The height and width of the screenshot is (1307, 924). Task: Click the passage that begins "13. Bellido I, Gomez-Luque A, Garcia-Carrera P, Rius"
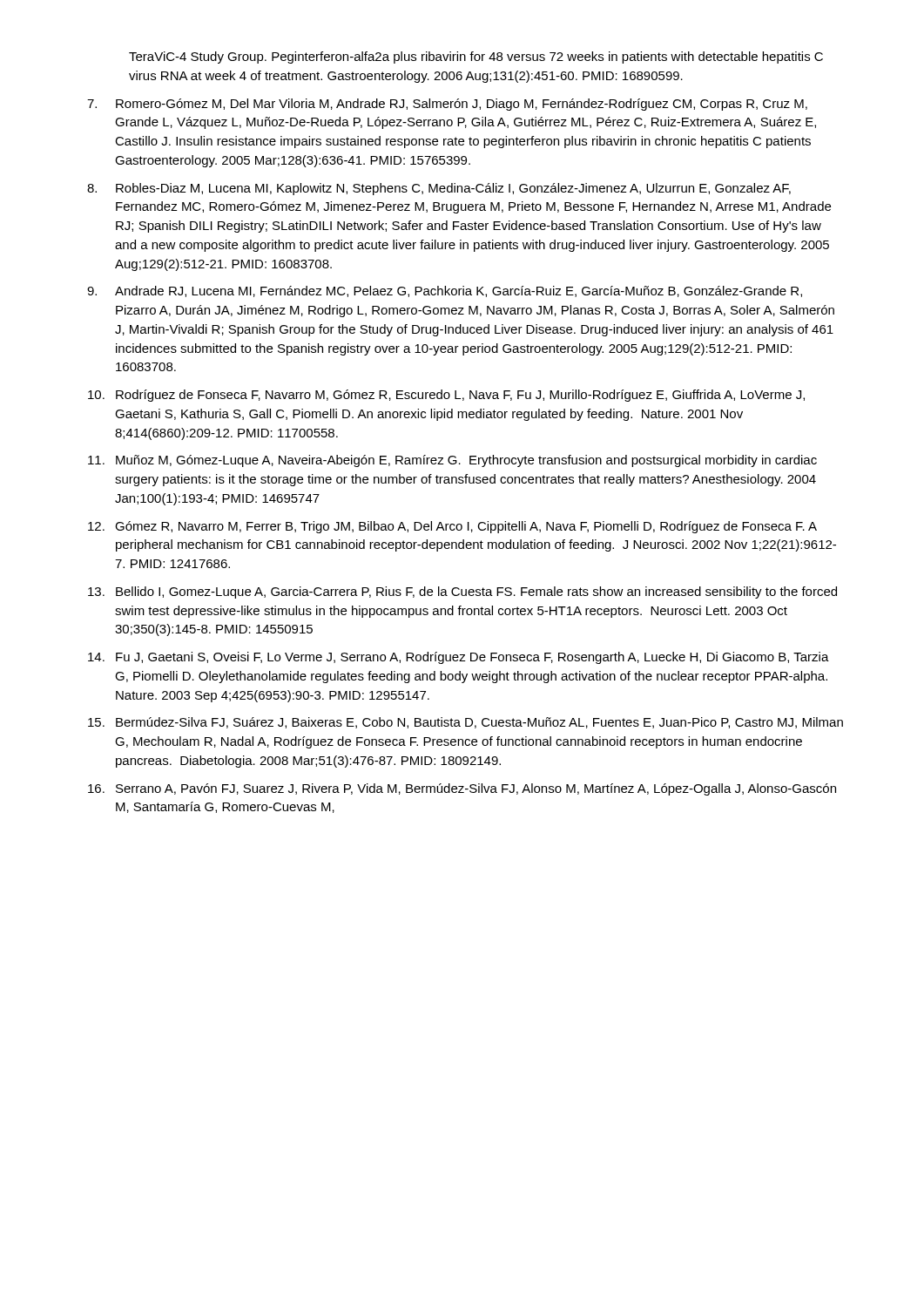466,610
